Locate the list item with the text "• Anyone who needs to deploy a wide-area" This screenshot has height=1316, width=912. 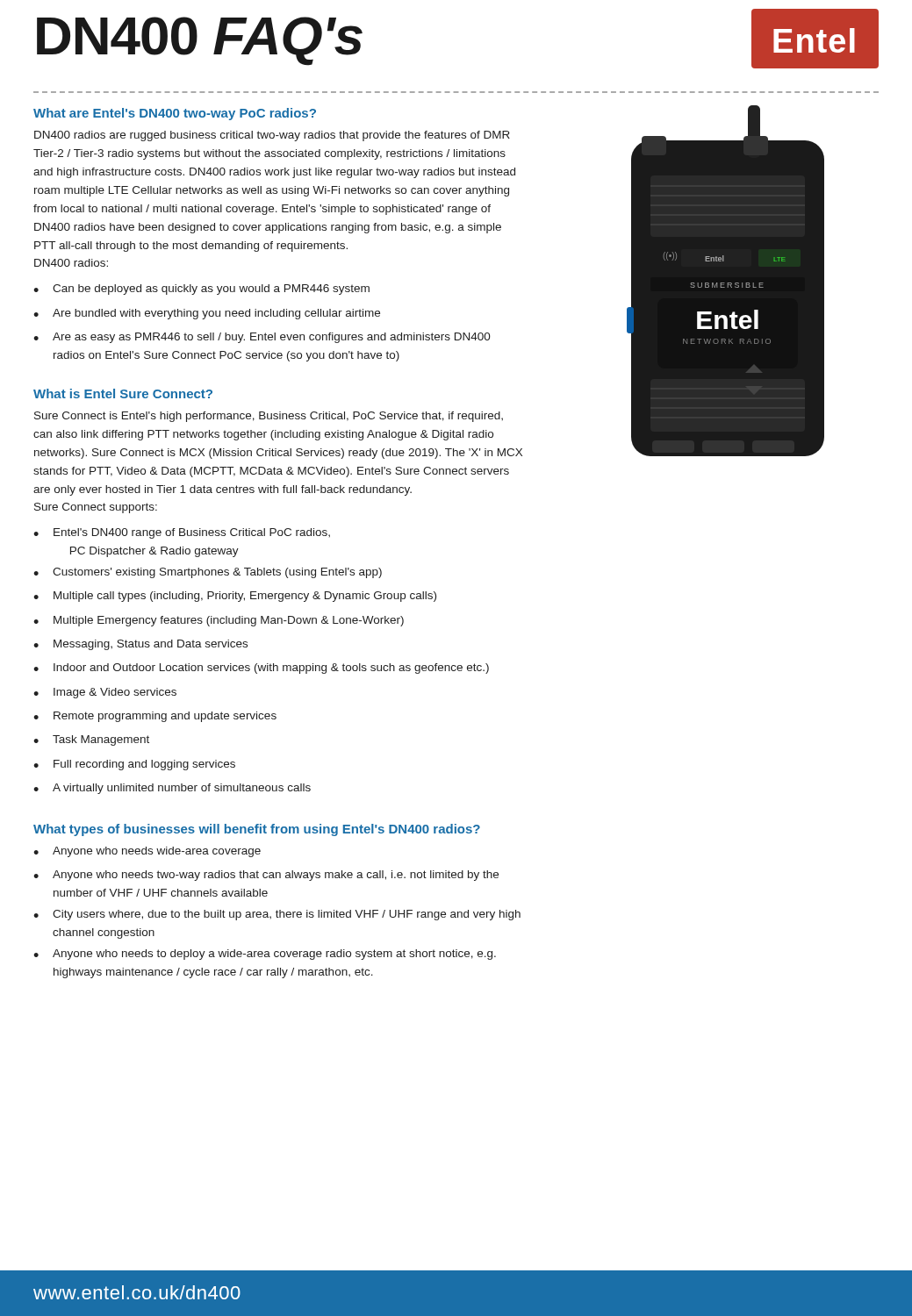click(x=279, y=963)
